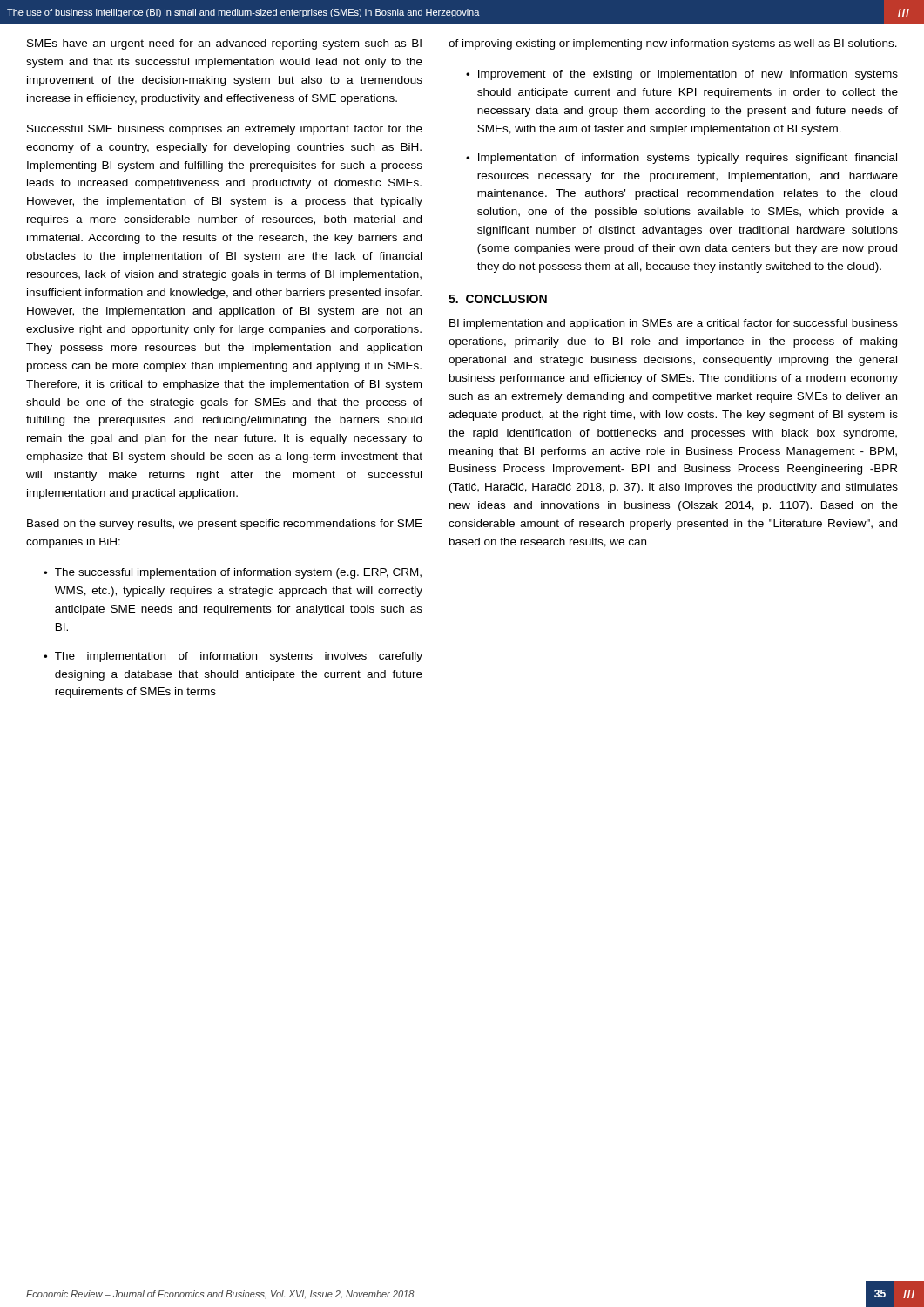Point to the text starting "5. CONCLUSION"
Image resolution: width=924 pixels, height=1307 pixels.
tap(498, 299)
